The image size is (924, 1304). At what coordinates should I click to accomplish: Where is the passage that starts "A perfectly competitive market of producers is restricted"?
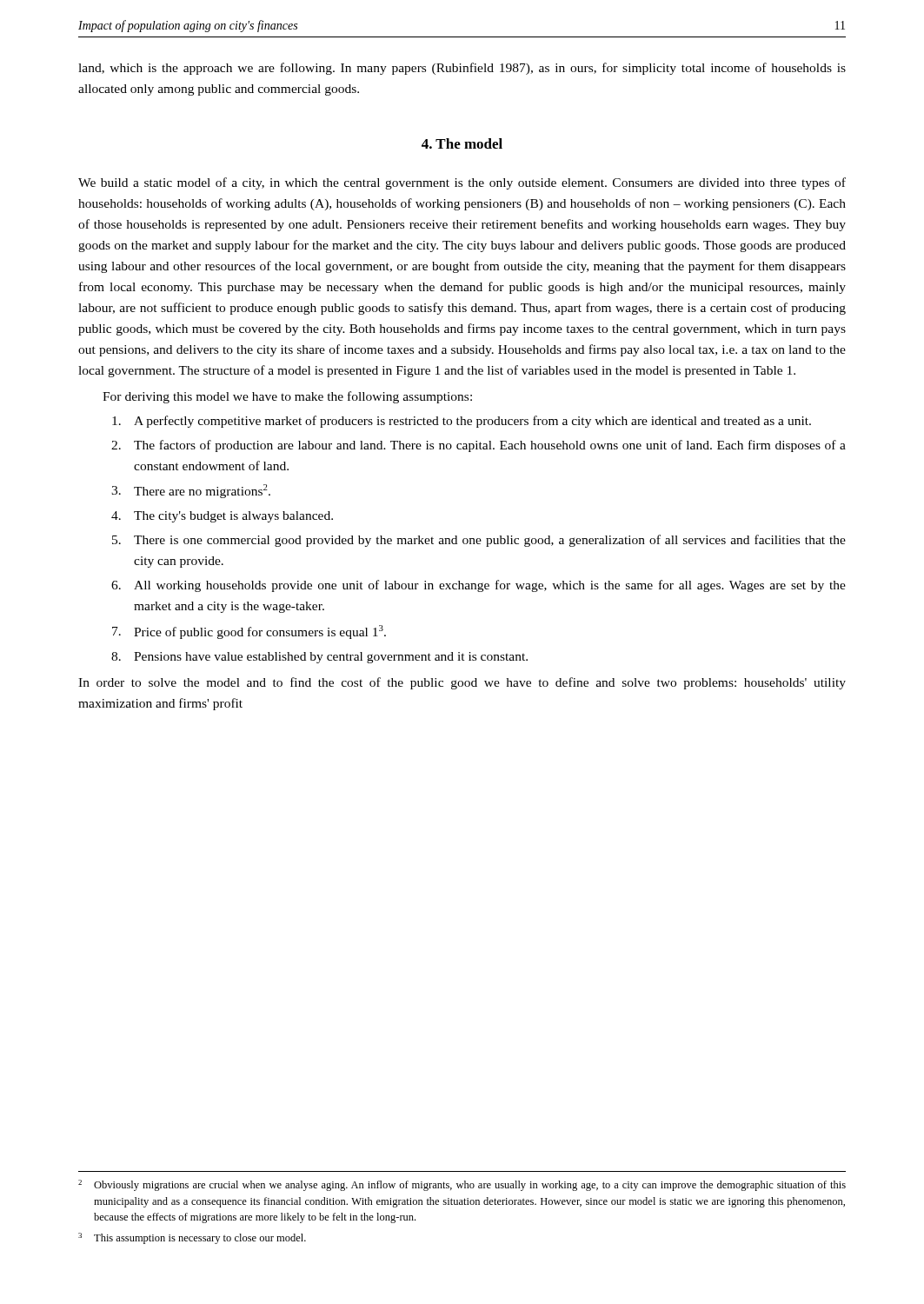478,421
